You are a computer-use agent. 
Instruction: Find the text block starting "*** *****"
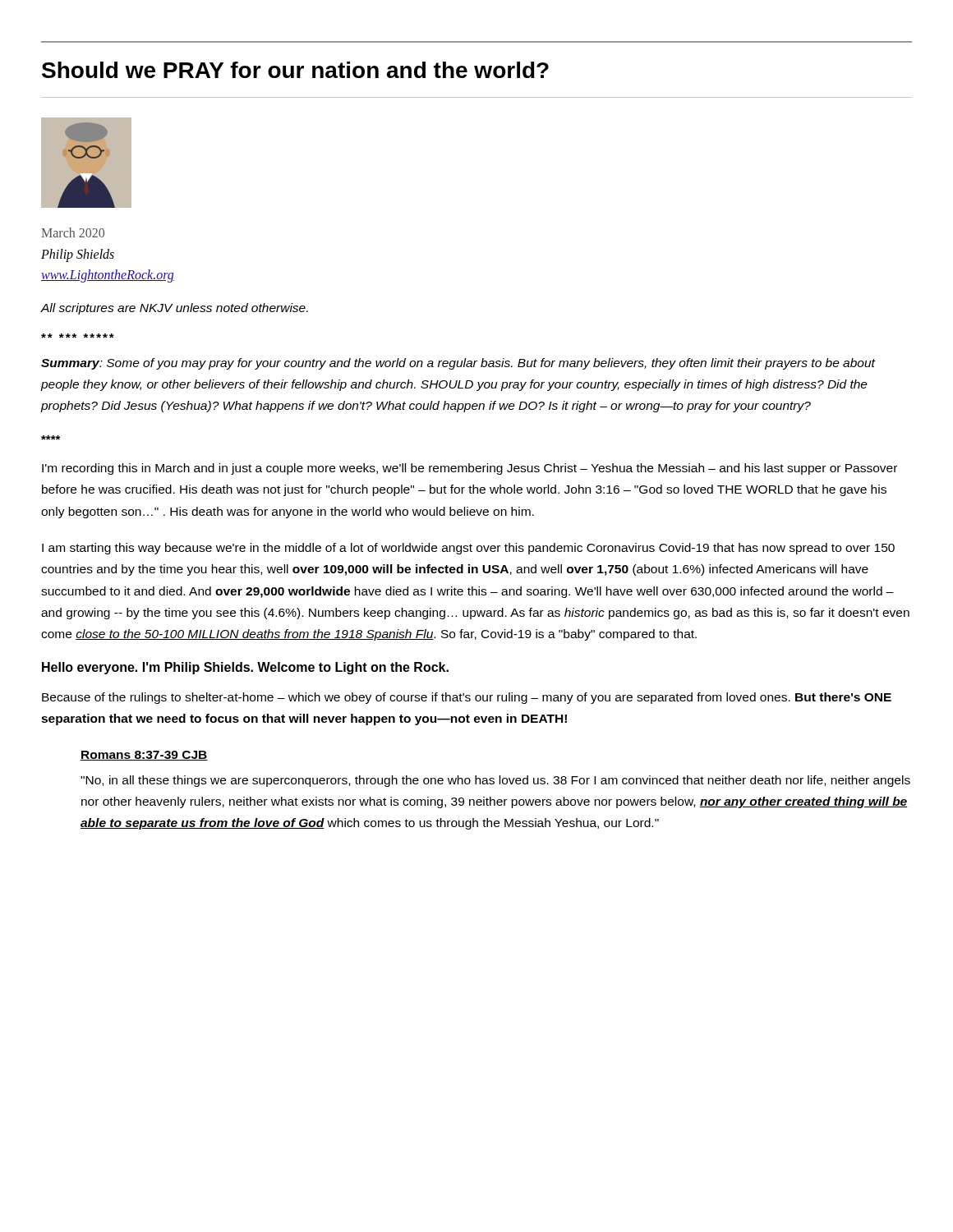point(78,337)
